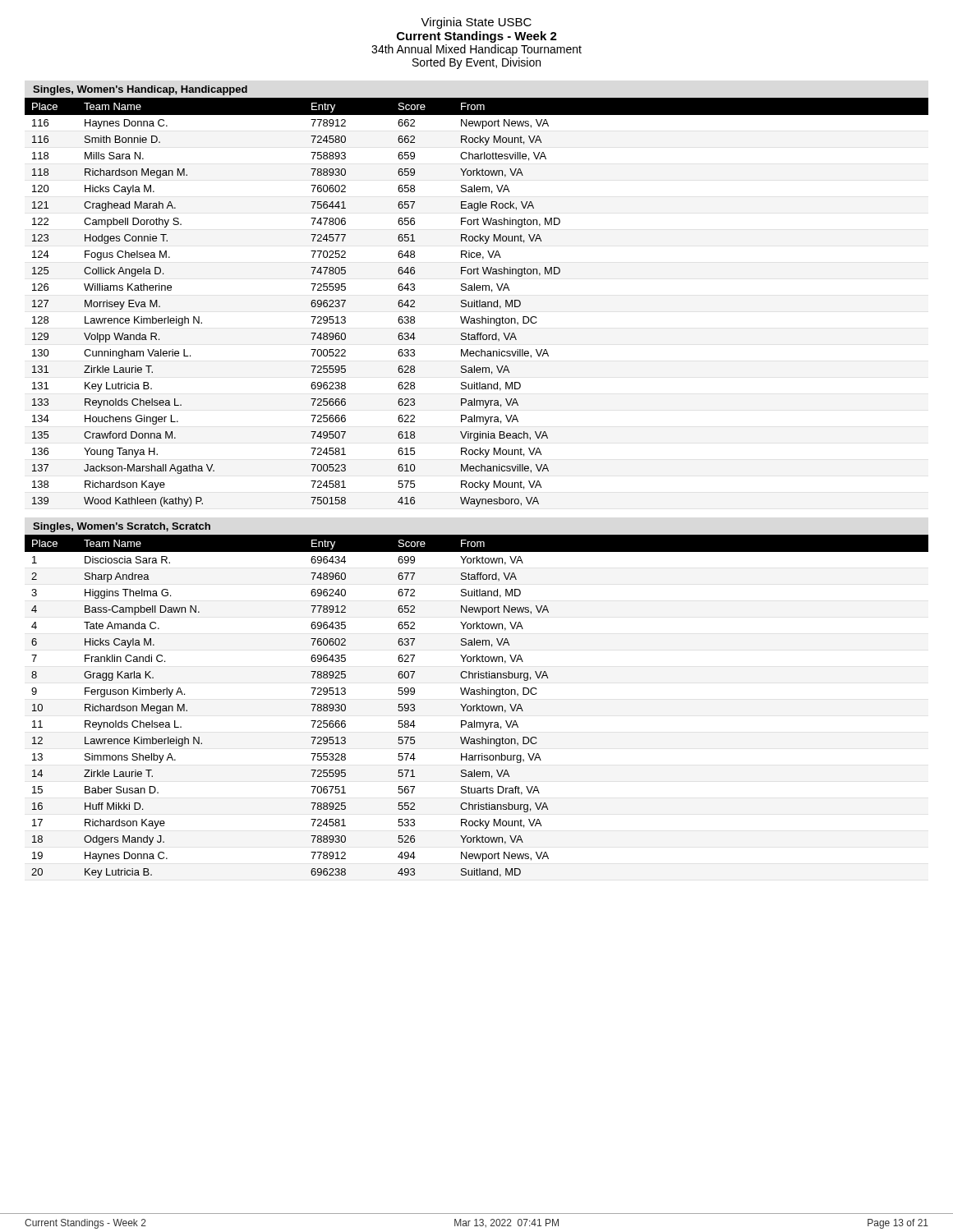The width and height of the screenshot is (953, 1232).
Task: Locate the section header that opens with "Singles, Women's Scratch,"
Action: coord(122,526)
